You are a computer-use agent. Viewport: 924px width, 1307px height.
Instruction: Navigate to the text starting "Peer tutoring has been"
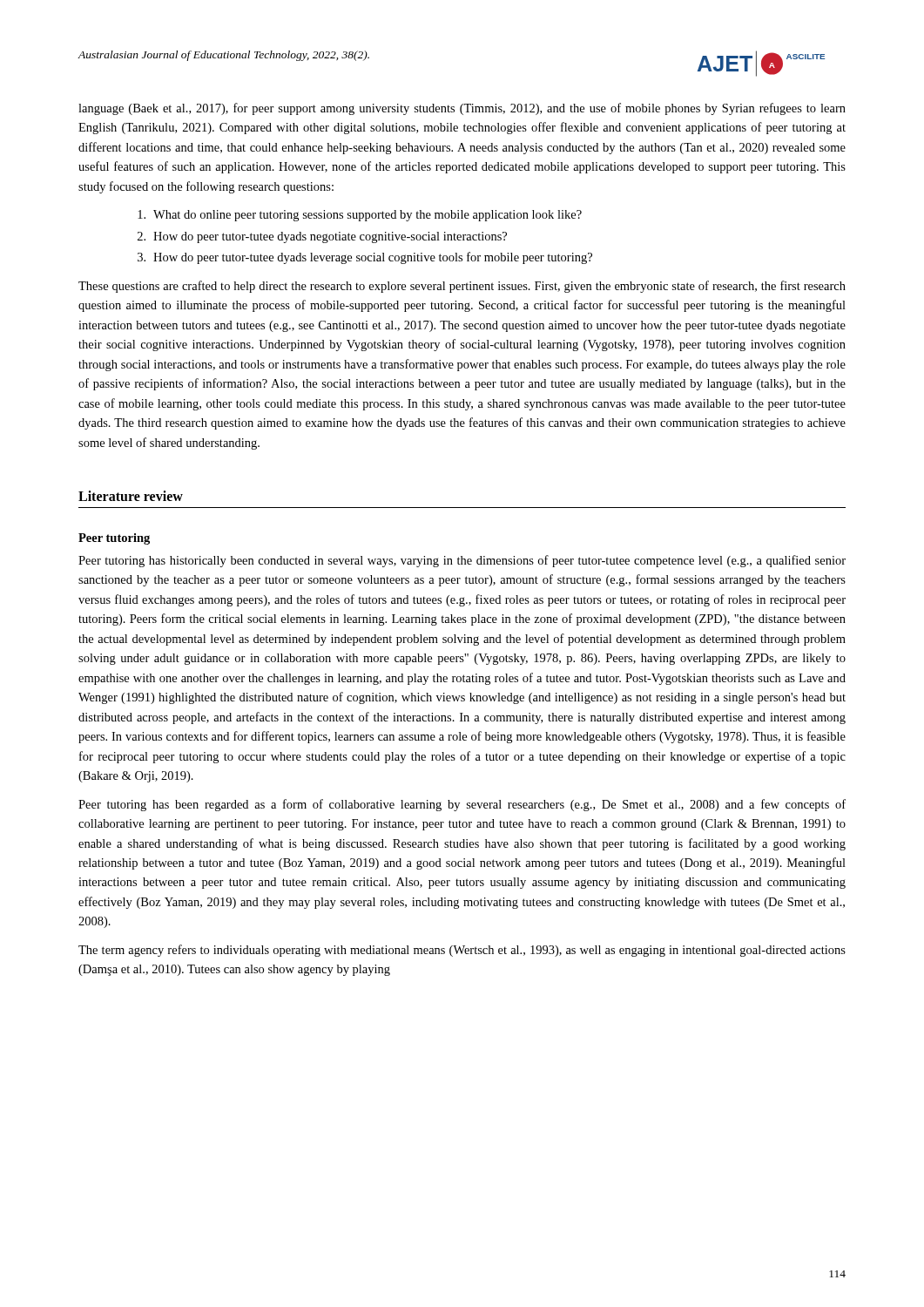click(x=462, y=863)
